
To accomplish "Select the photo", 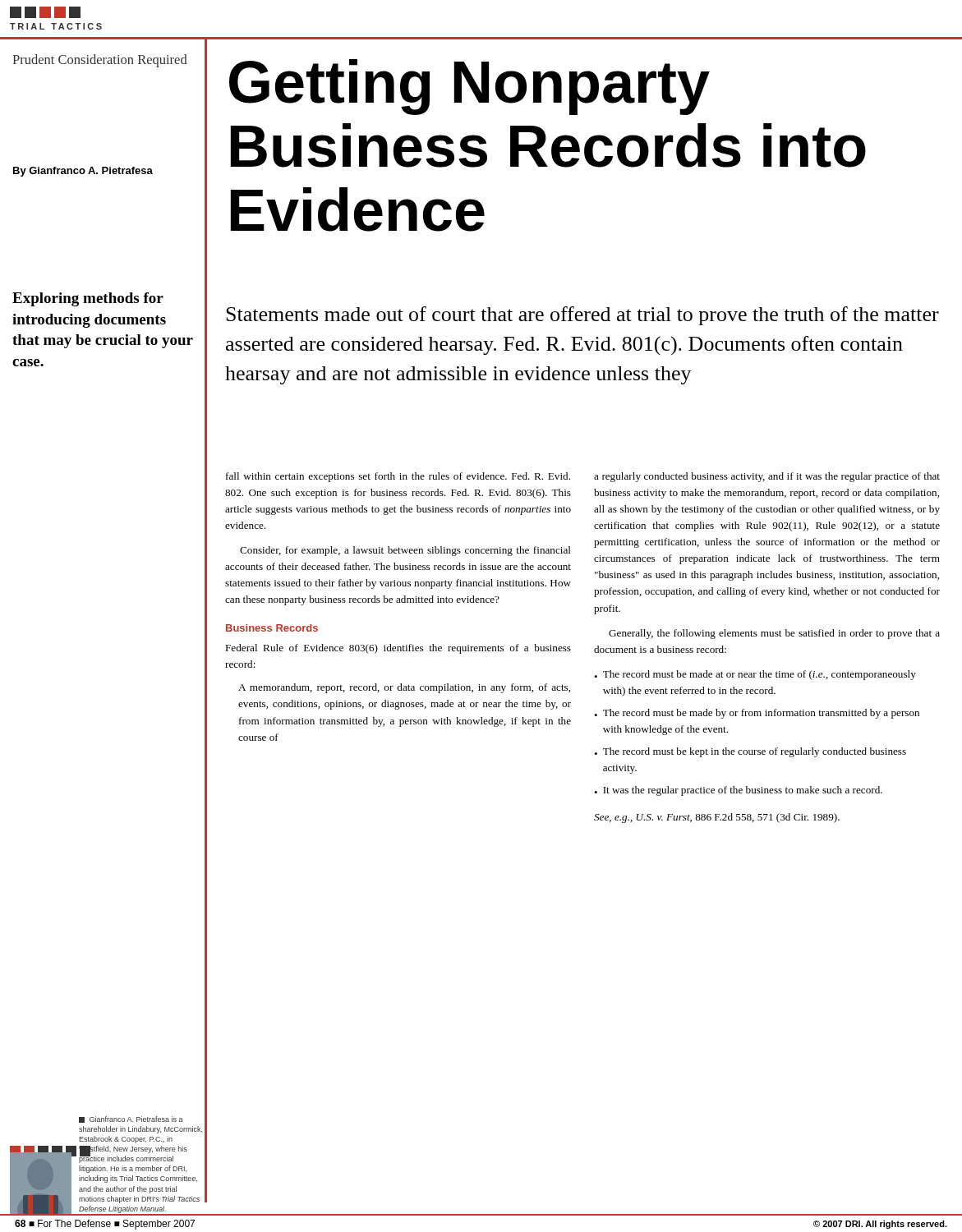I will (x=41, y=1183).
